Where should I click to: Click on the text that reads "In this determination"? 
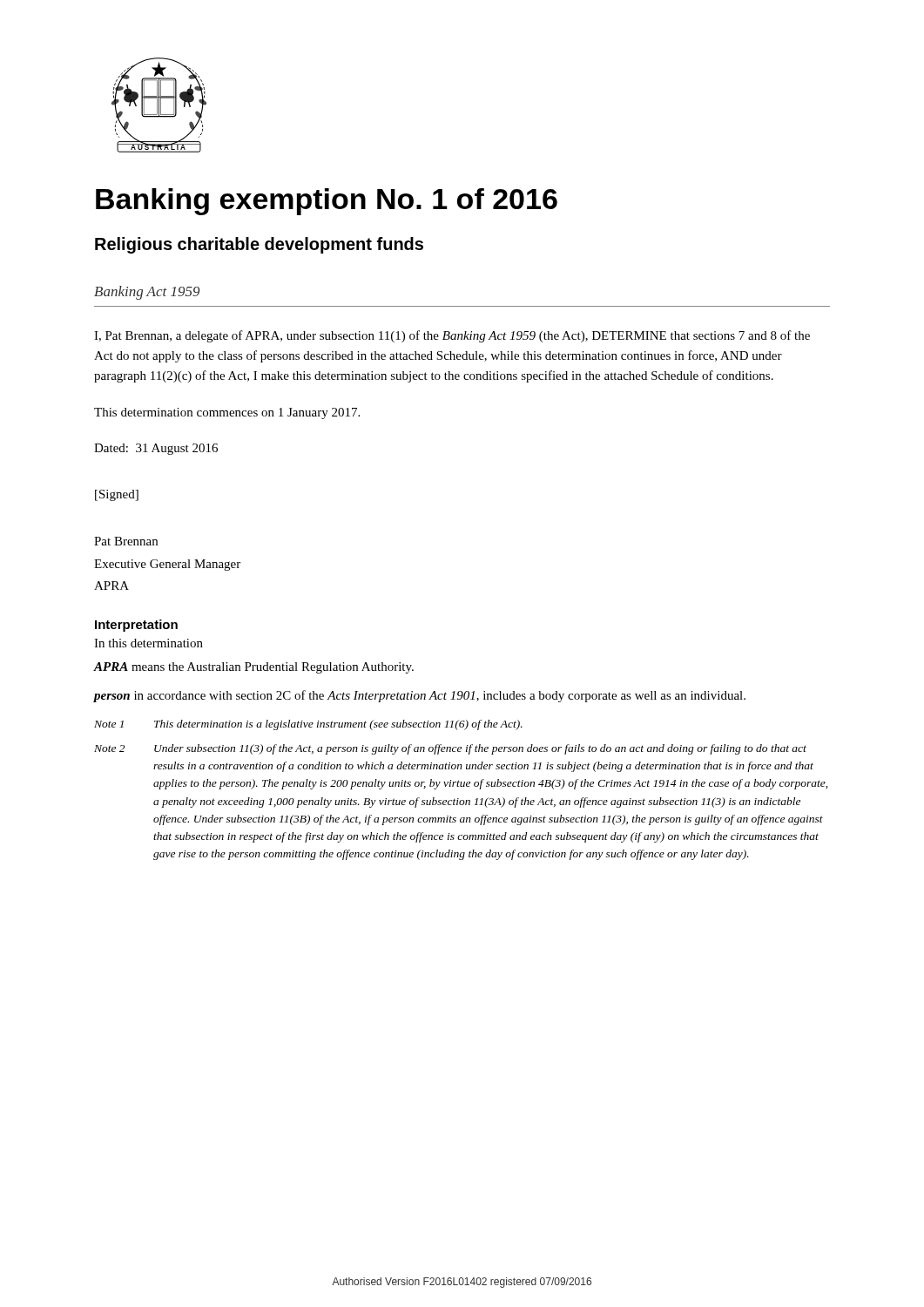[x=148, y=643]
